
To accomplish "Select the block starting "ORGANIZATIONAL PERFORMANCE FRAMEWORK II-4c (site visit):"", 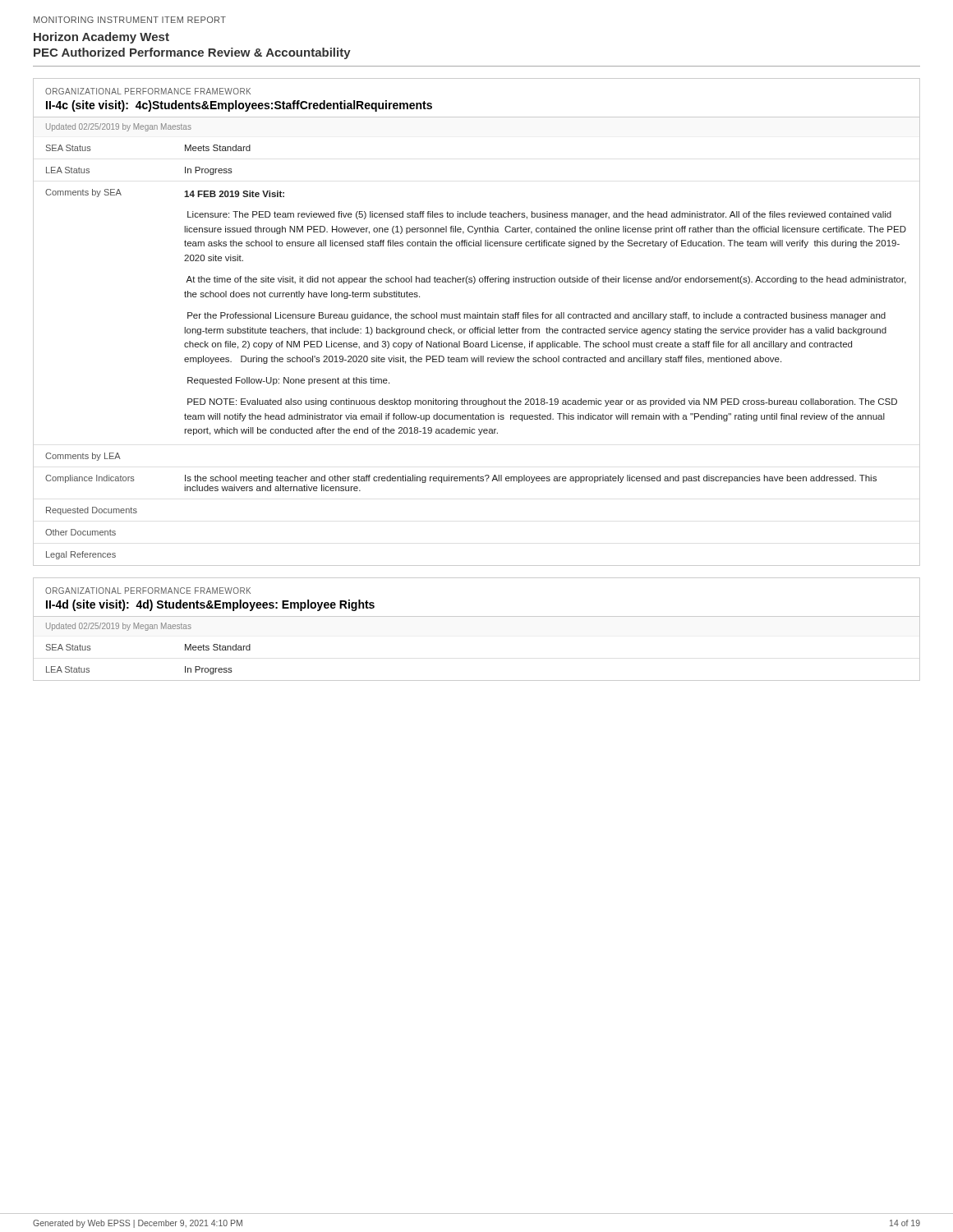I will [476, 322].
